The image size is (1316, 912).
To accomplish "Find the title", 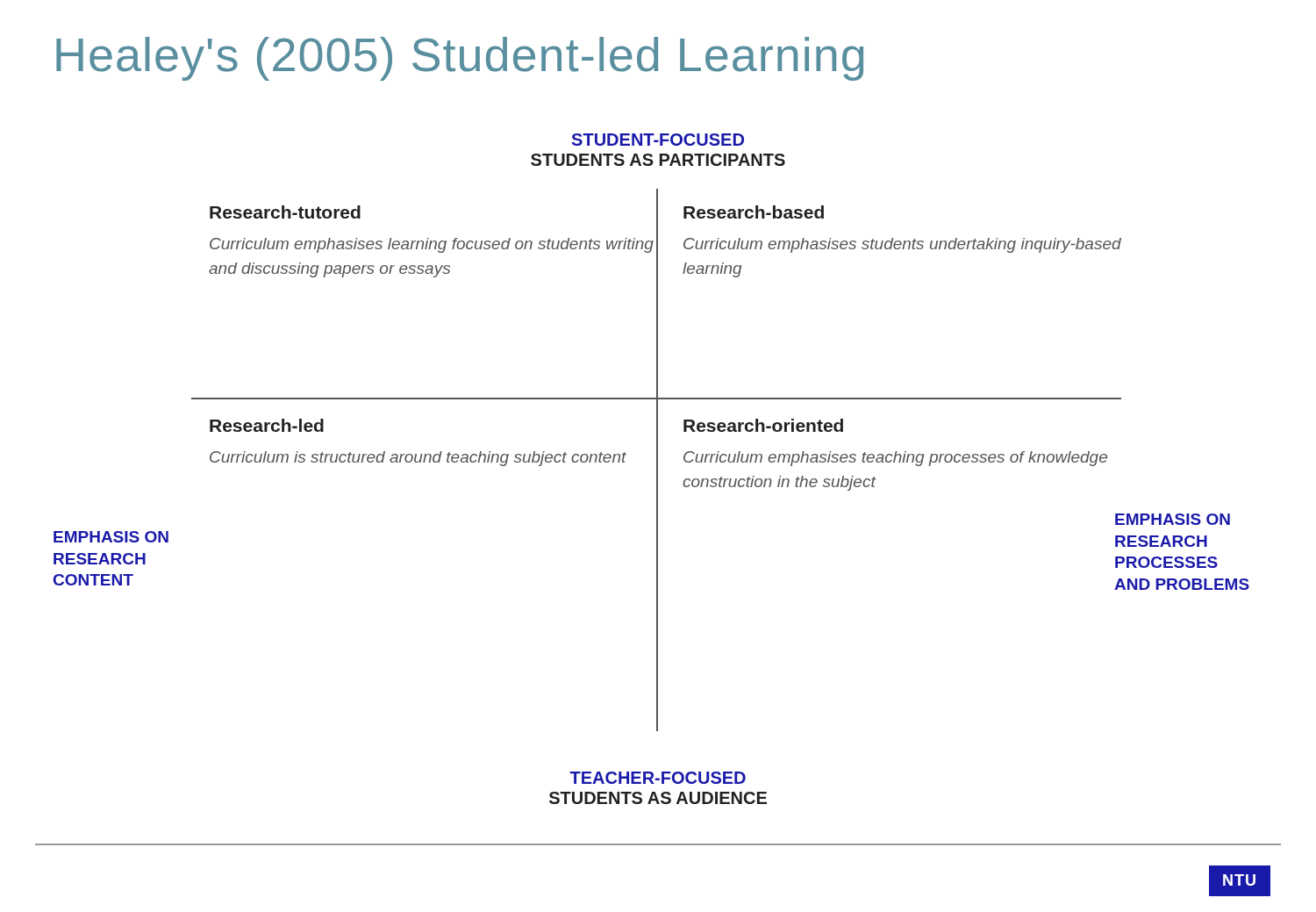I will (x=460, y=54).
